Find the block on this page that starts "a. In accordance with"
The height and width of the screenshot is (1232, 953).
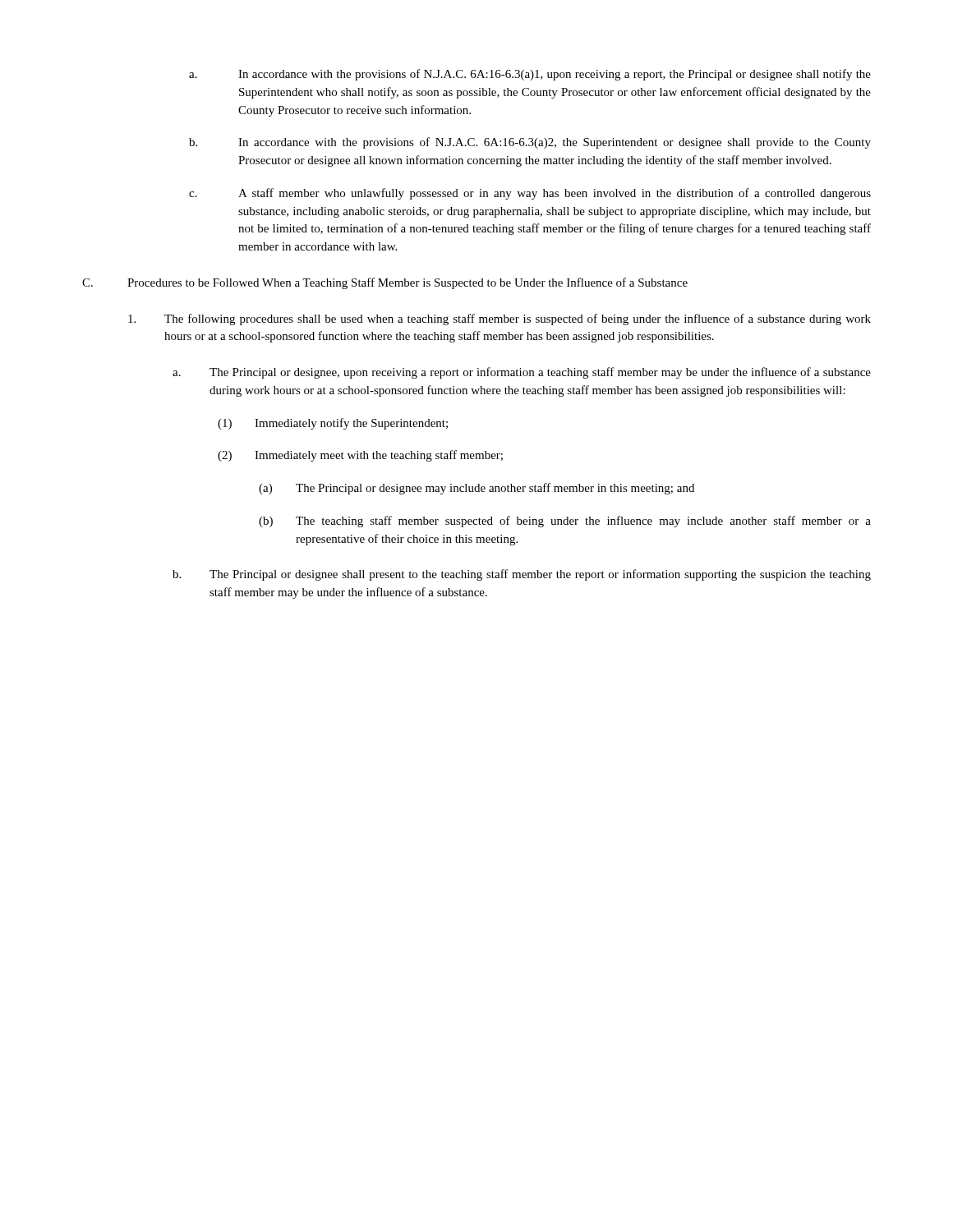coord(530,92)
